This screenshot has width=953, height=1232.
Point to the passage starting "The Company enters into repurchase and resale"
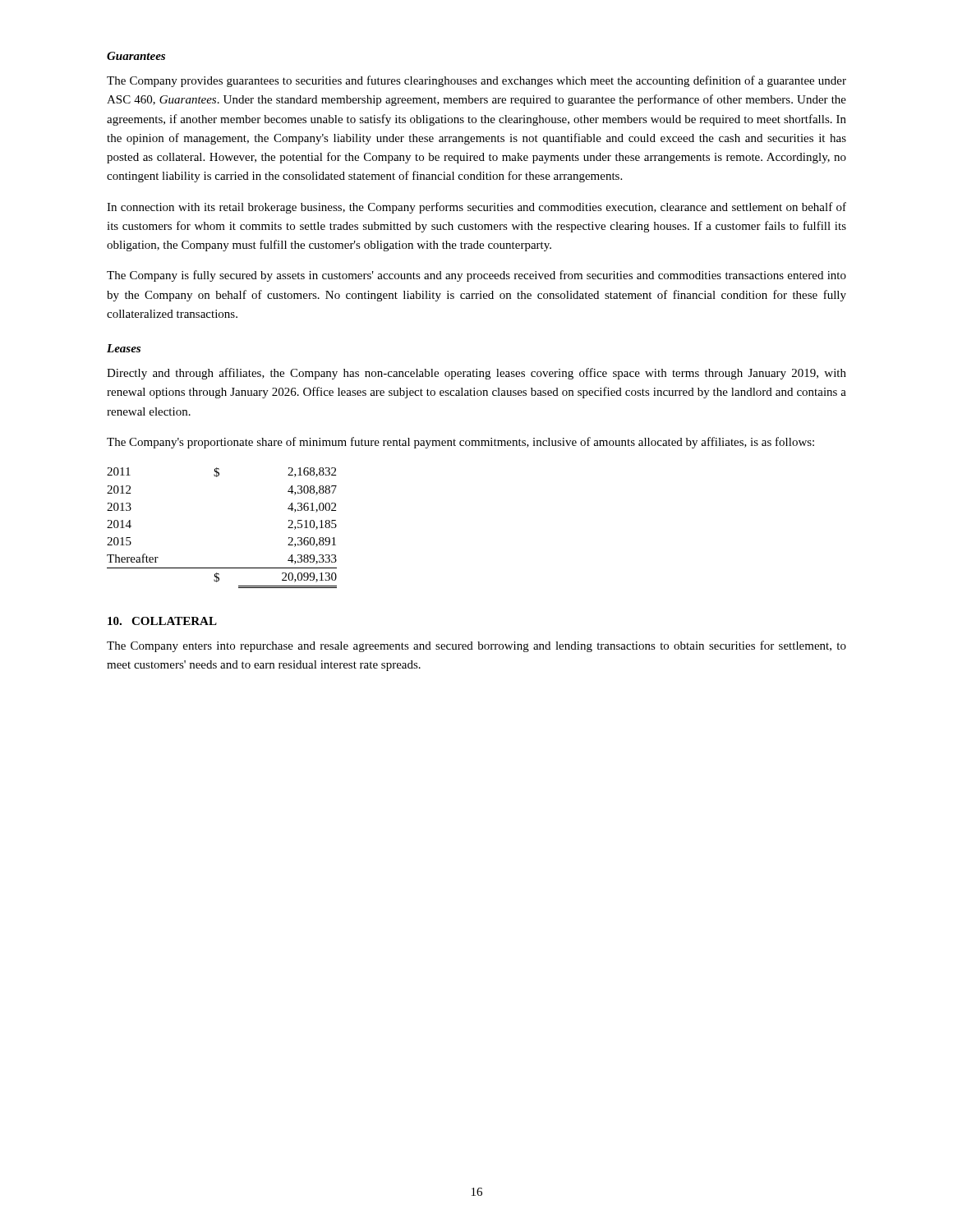476,655
